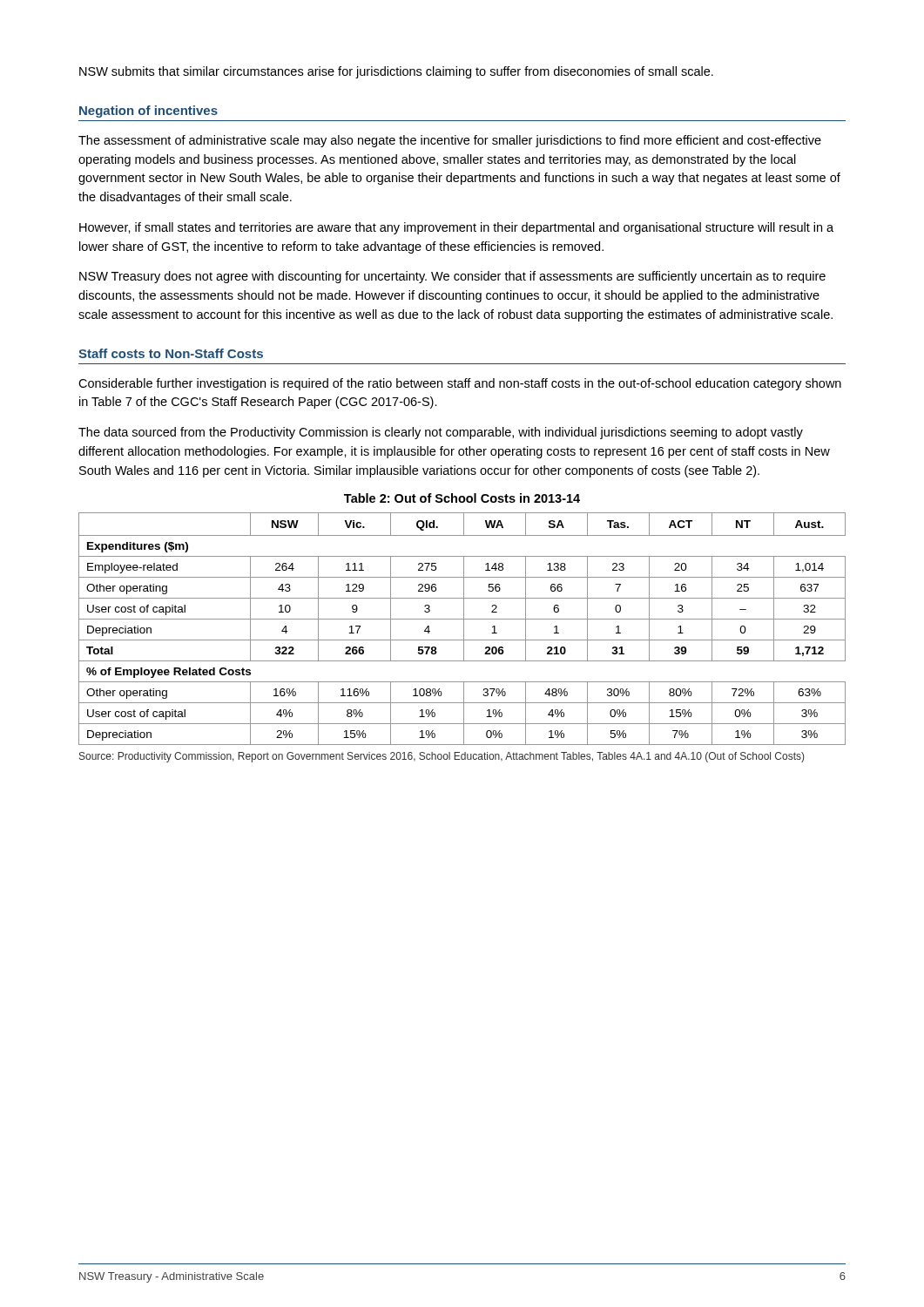Find the text block containing "Considerable further investigation is required of the ratio"
Viewport: 924px width, 1307px height.
click(462, 393)
